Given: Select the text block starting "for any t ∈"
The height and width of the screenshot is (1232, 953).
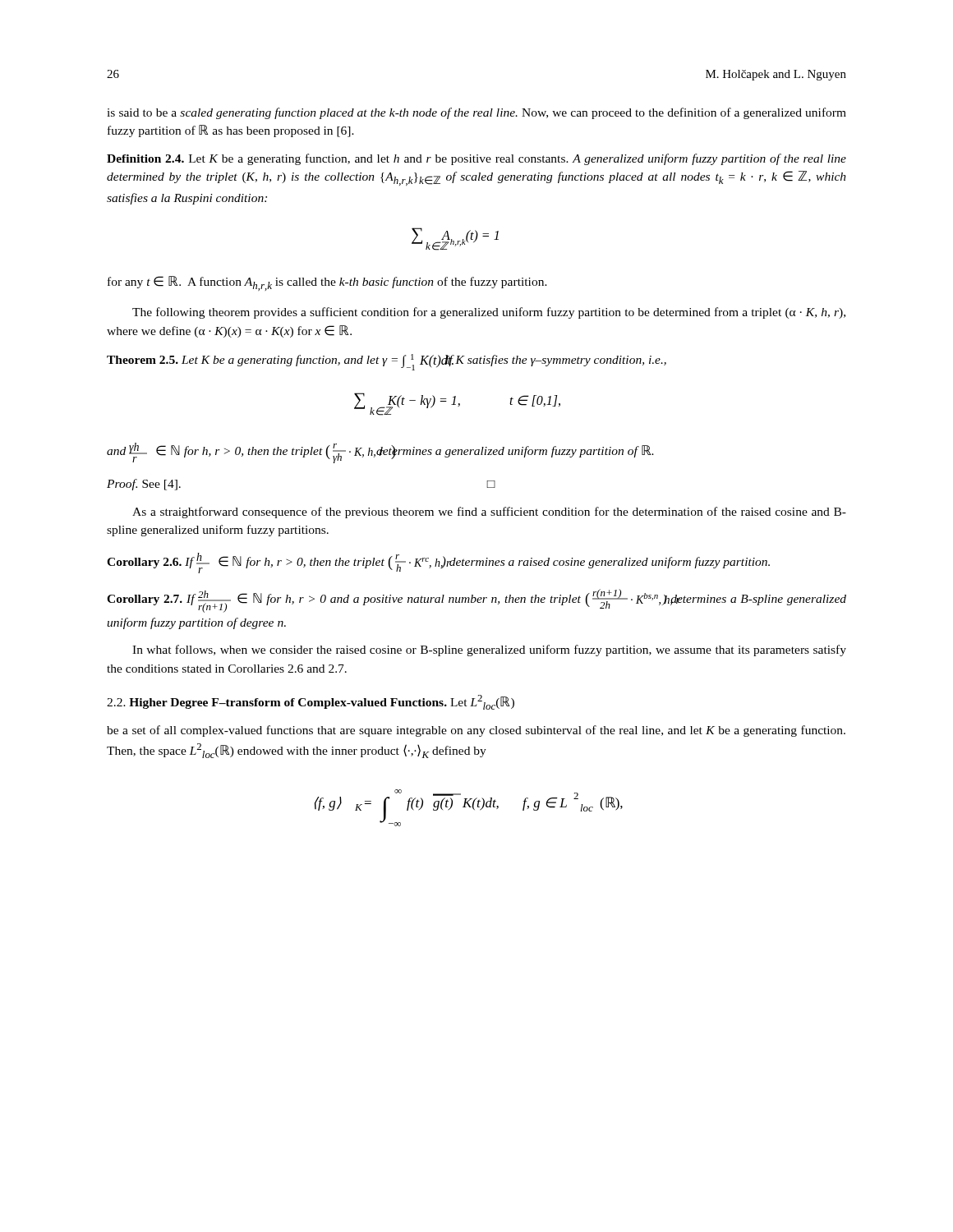Looking at the screenshot, I should point(327,283).
